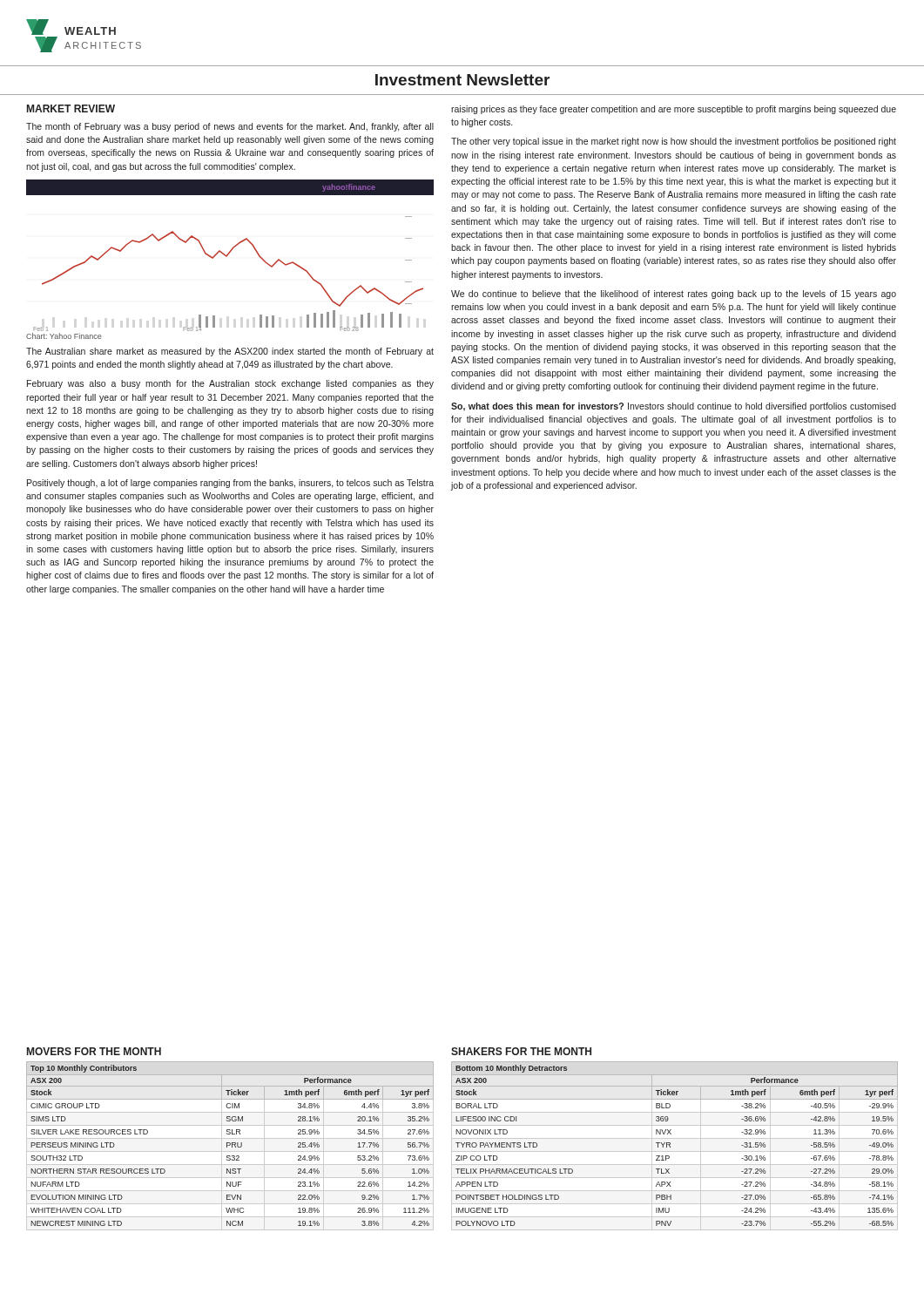The image size is (924, 1307).
Task: Locate the table with the text "NEWCREST MINING LTD"
Action: (230, 1146)
